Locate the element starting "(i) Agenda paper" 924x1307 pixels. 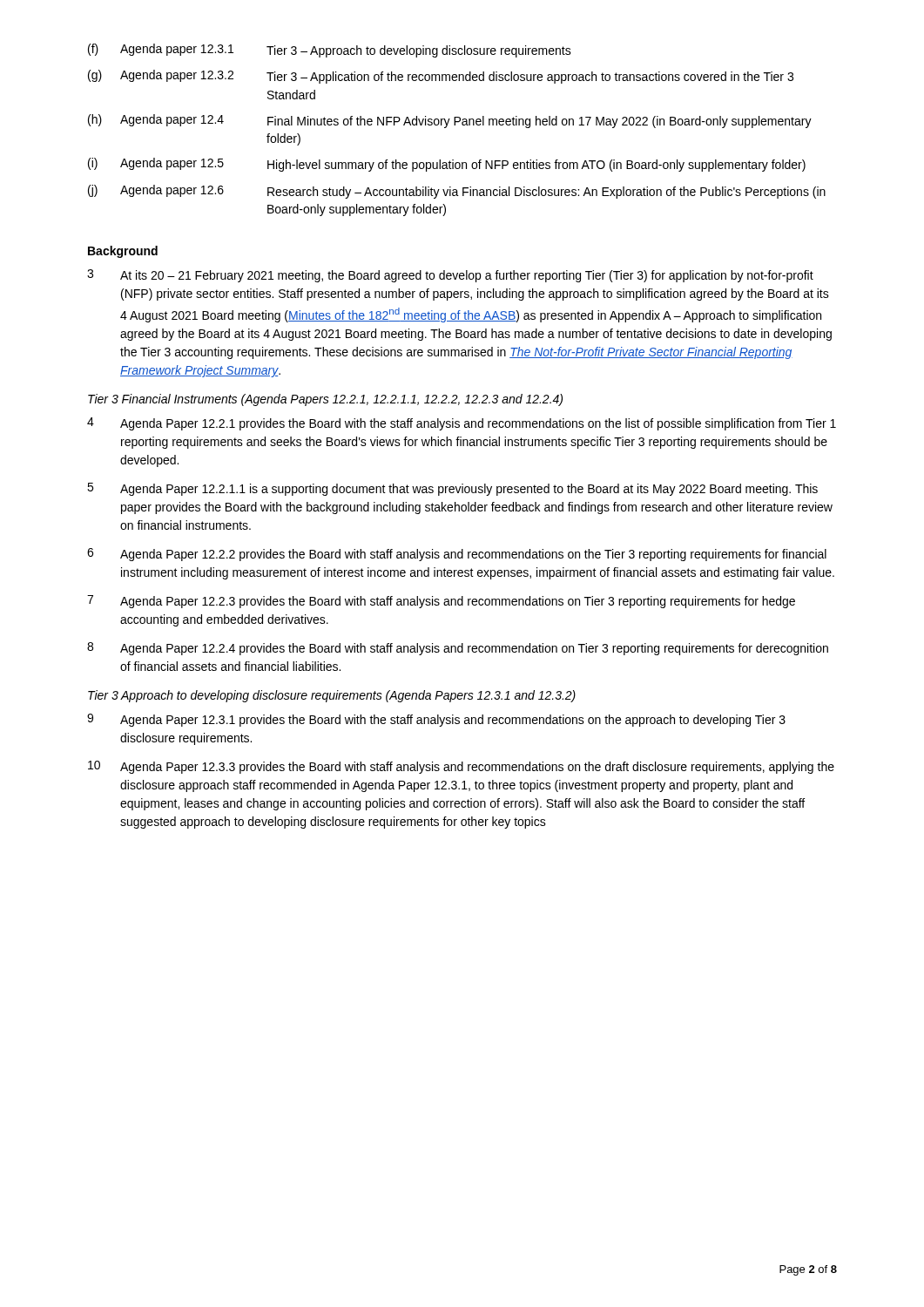point(462,165)
